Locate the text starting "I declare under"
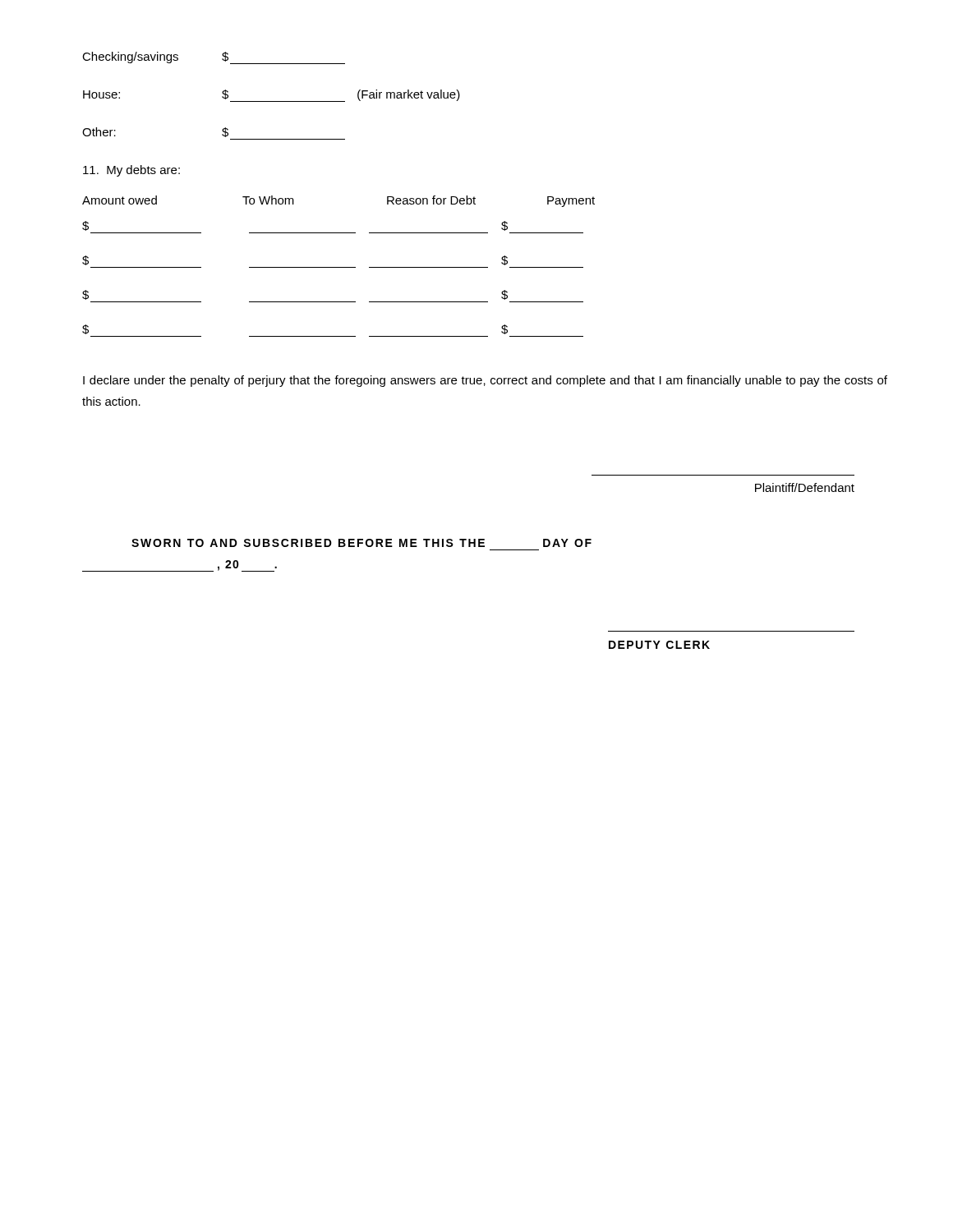 click(485, 390)
